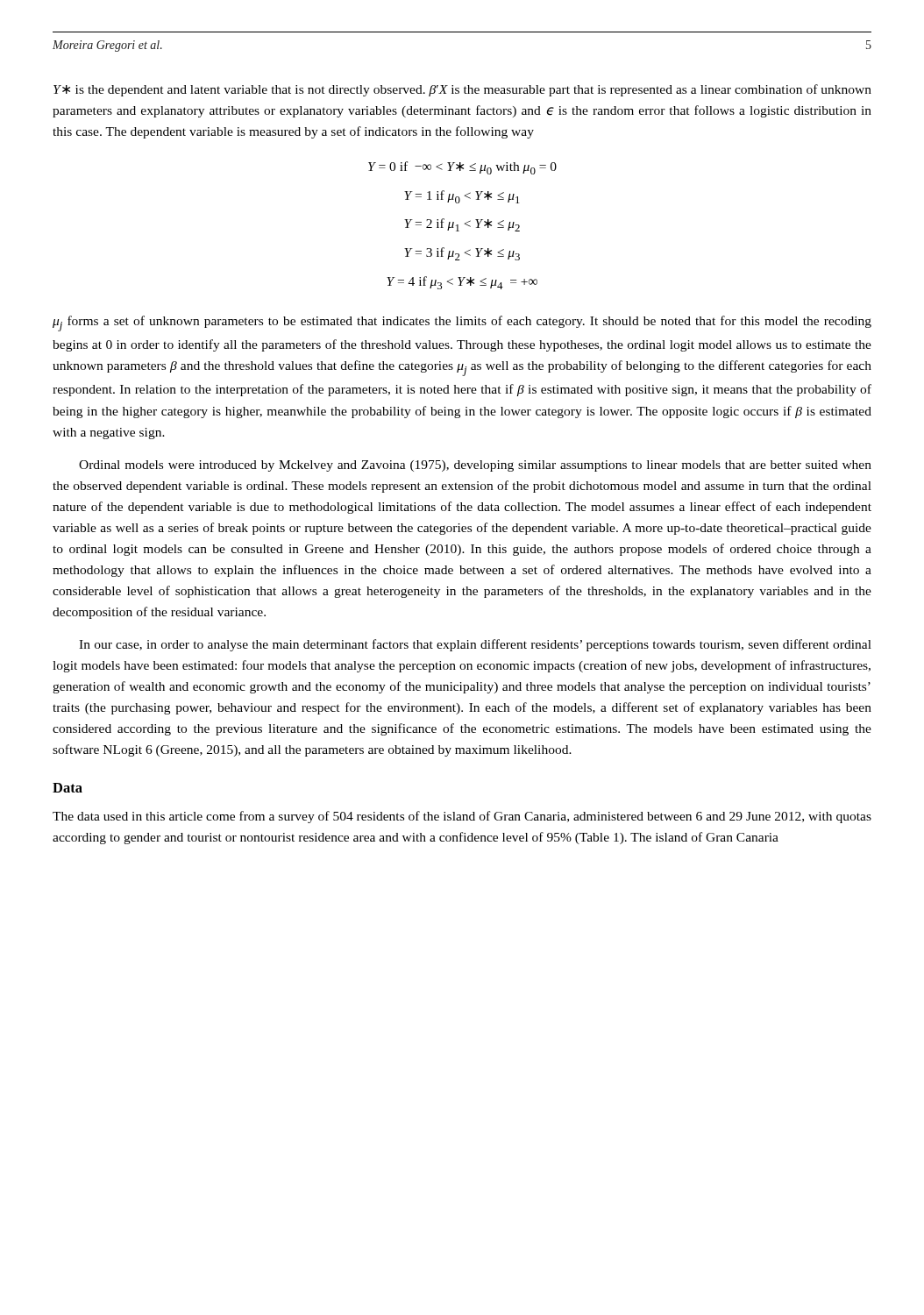The image size is (924, 1315).
Task: Locate the text block with the text "Y∗ is the dependent and"
Action: pyautogui.click(x=462, y=110)
